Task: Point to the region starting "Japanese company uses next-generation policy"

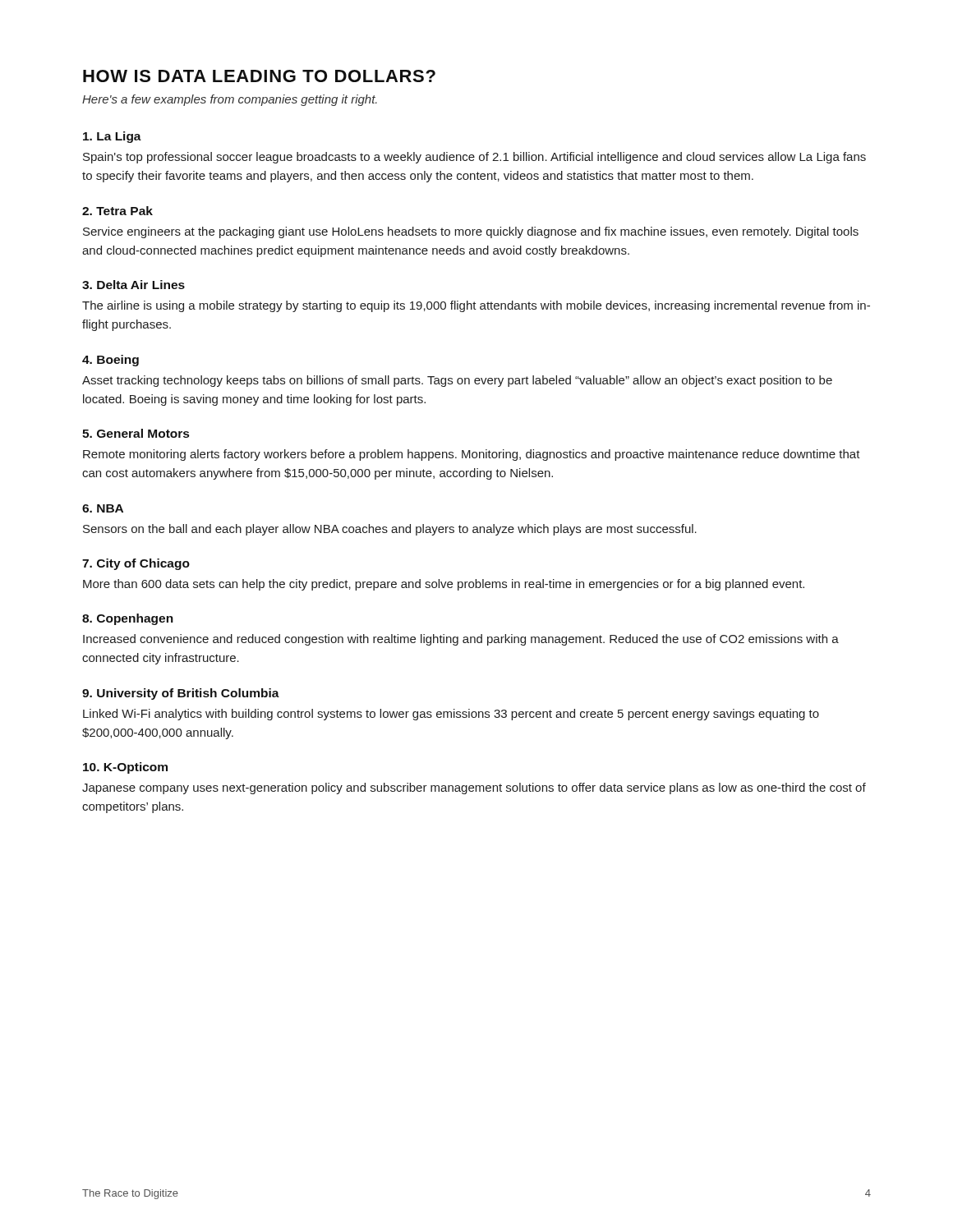Action: click(x=474, y=797)
